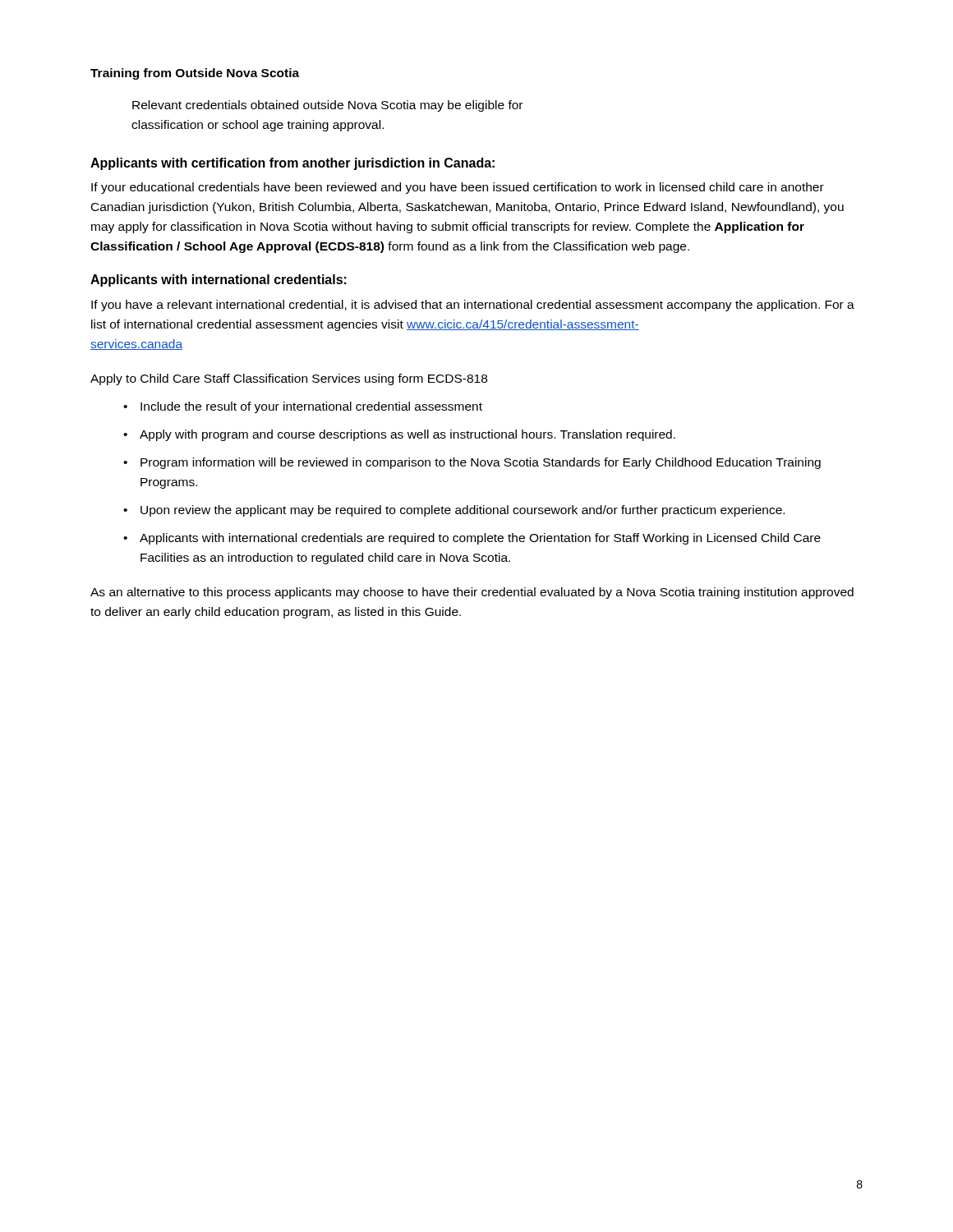The image size is (953, 1232).
Task: Find the text block starting "Relevant credentials obtained outside Nova Scotia"
Action: click(327, 115)
